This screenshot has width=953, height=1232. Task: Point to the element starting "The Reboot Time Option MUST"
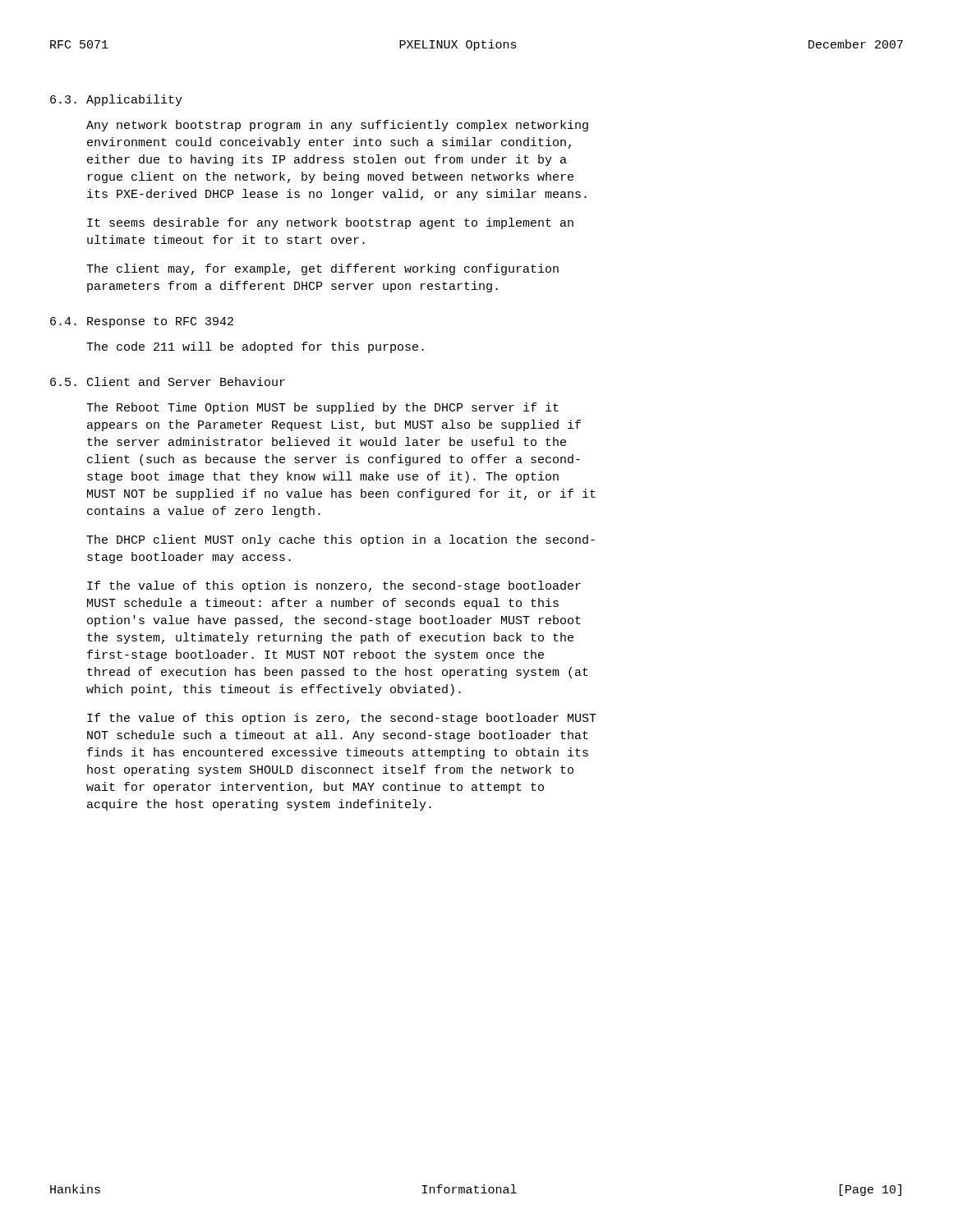pos(341,460)
